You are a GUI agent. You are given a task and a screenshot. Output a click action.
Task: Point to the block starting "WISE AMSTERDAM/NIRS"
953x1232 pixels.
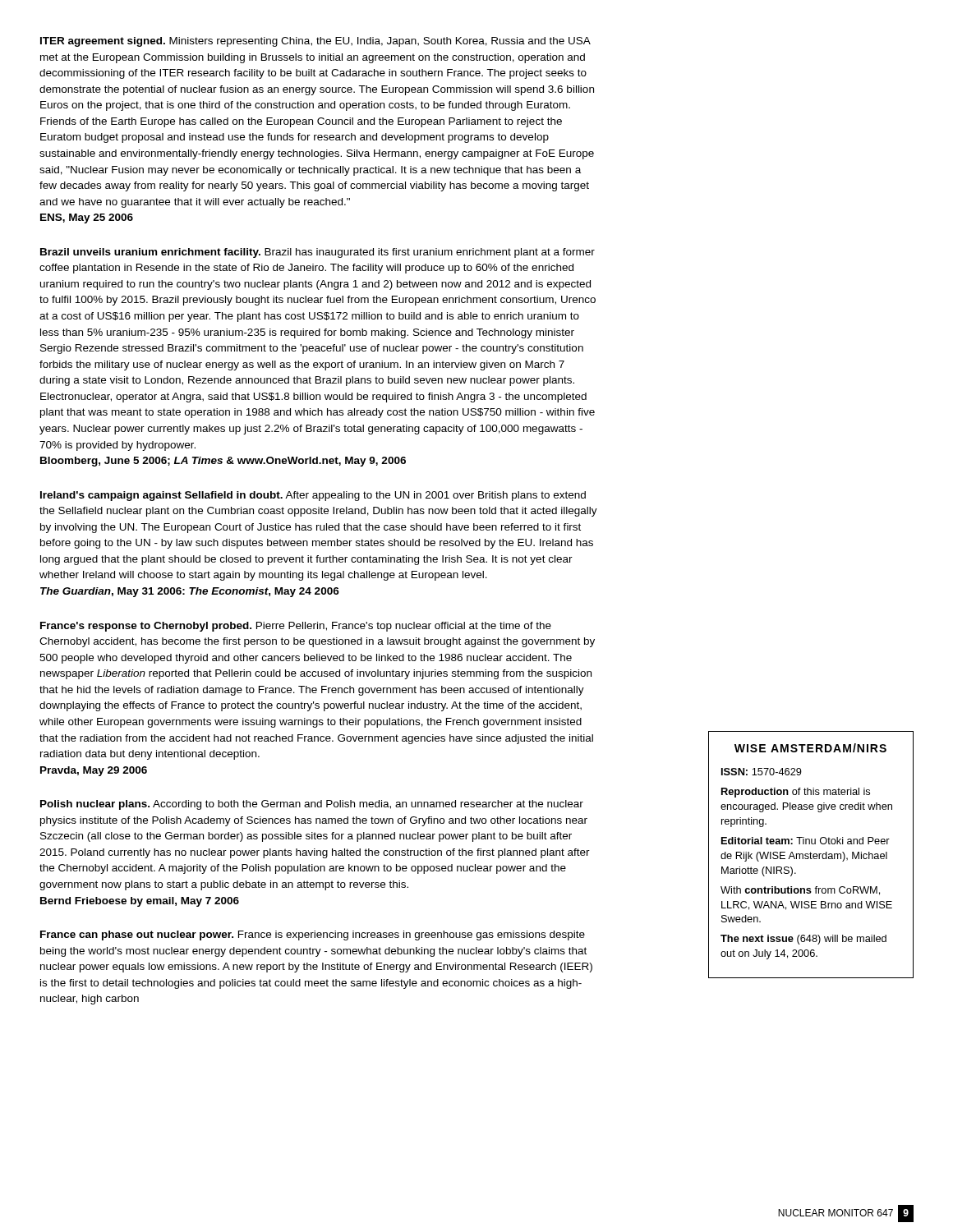811,748
